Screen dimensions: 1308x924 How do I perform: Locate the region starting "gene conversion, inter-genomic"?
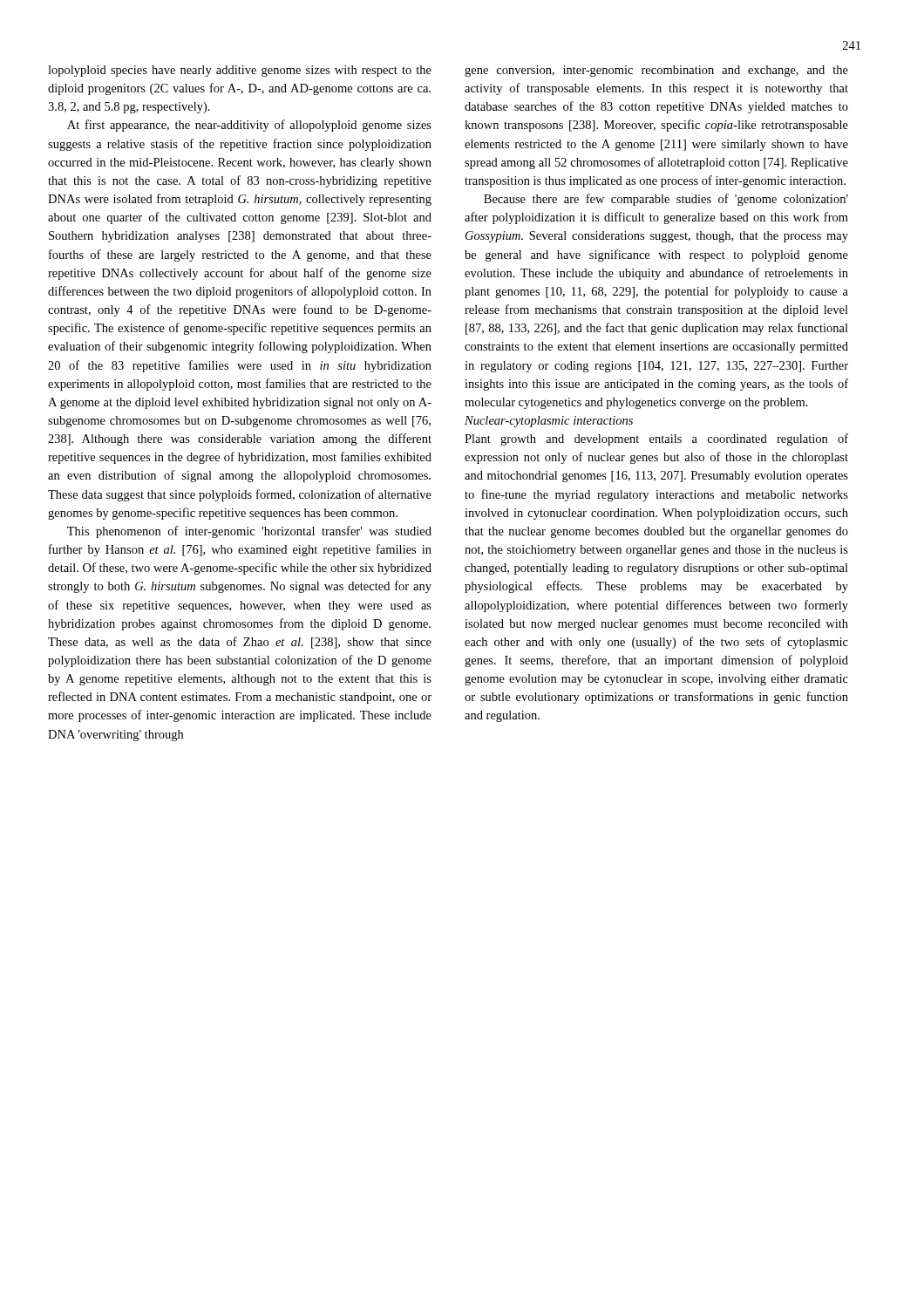656,236
